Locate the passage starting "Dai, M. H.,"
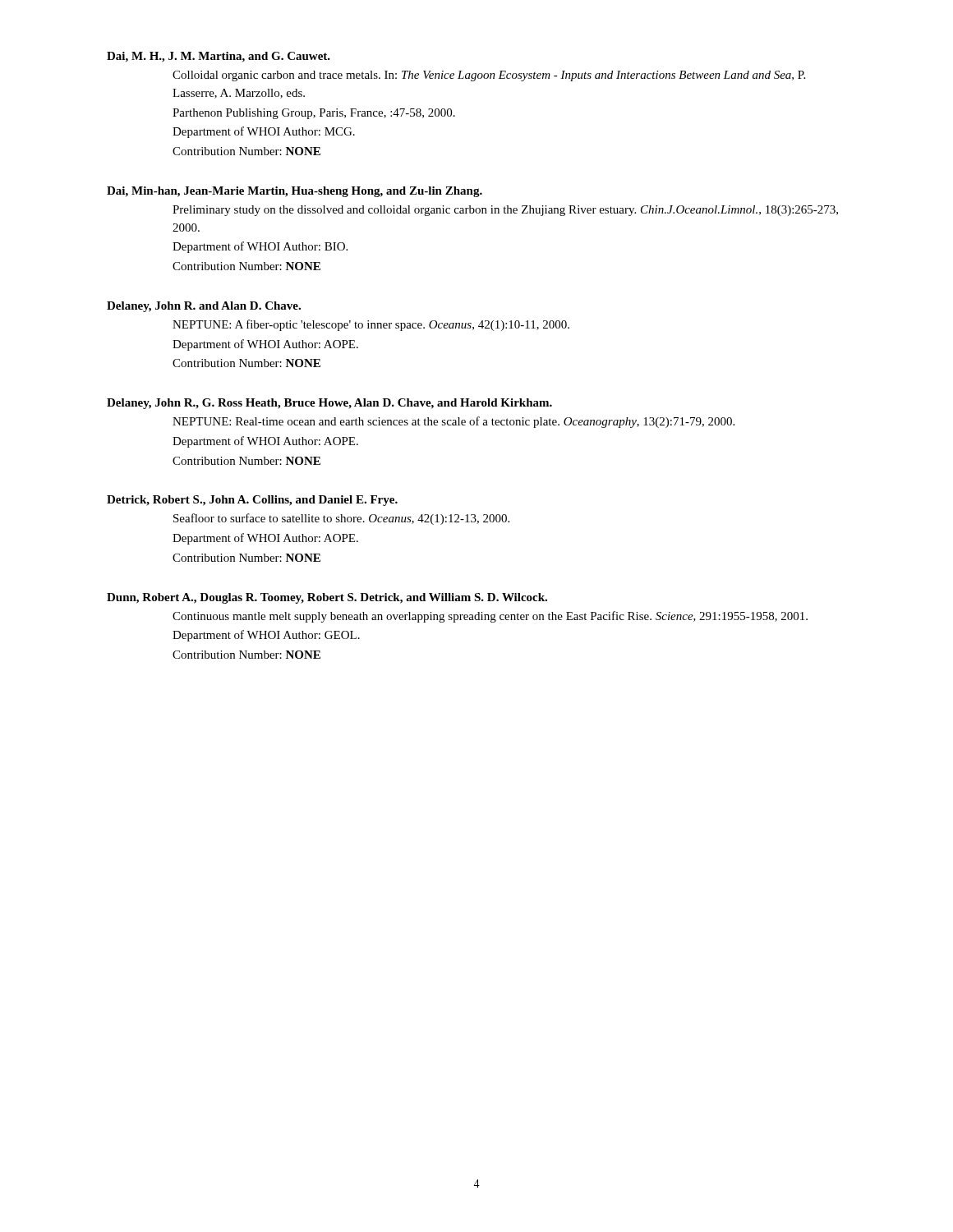The image size is (953, 1232). click(x=219, y=57)
